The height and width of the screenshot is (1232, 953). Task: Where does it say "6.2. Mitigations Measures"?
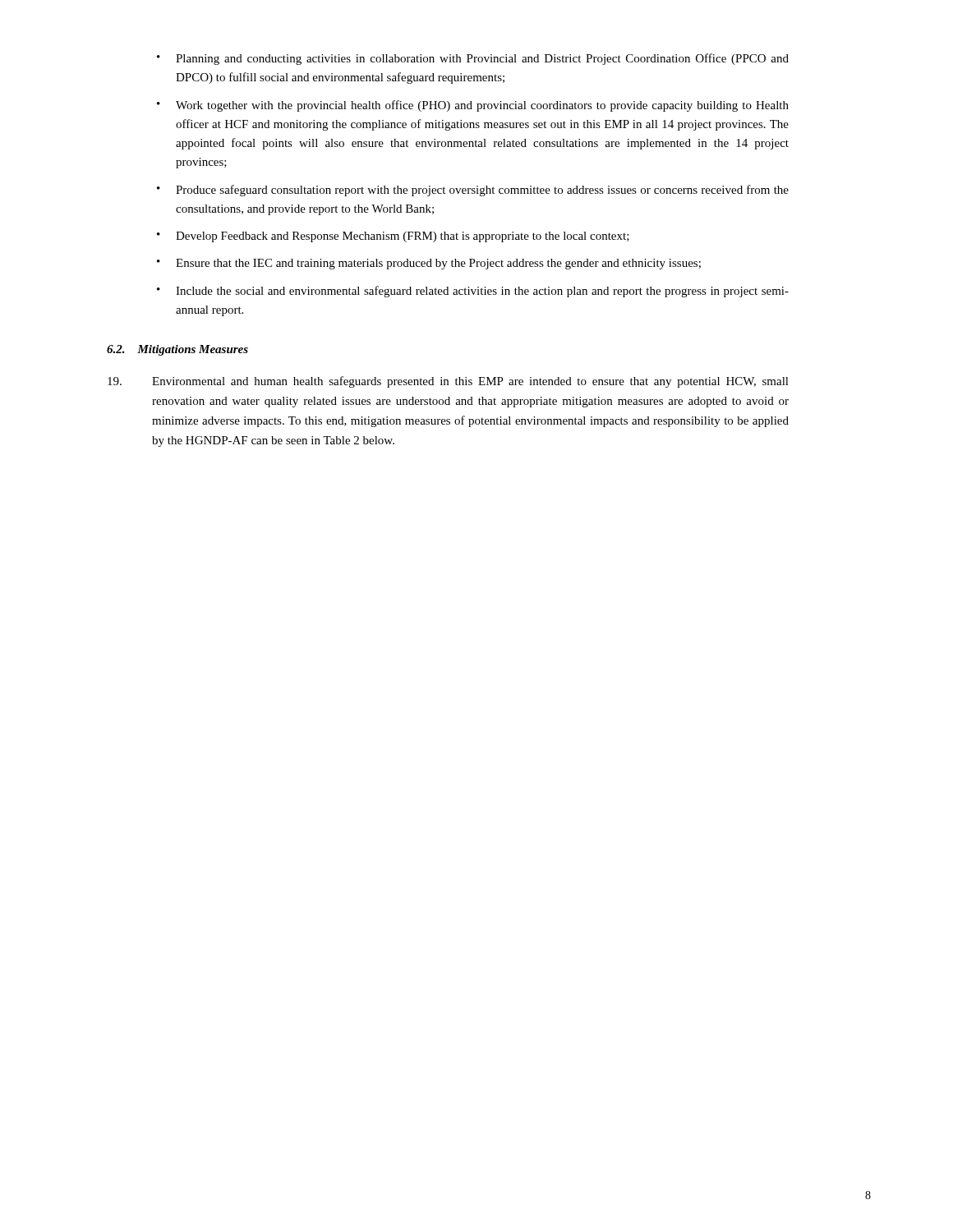click(178, 349)
